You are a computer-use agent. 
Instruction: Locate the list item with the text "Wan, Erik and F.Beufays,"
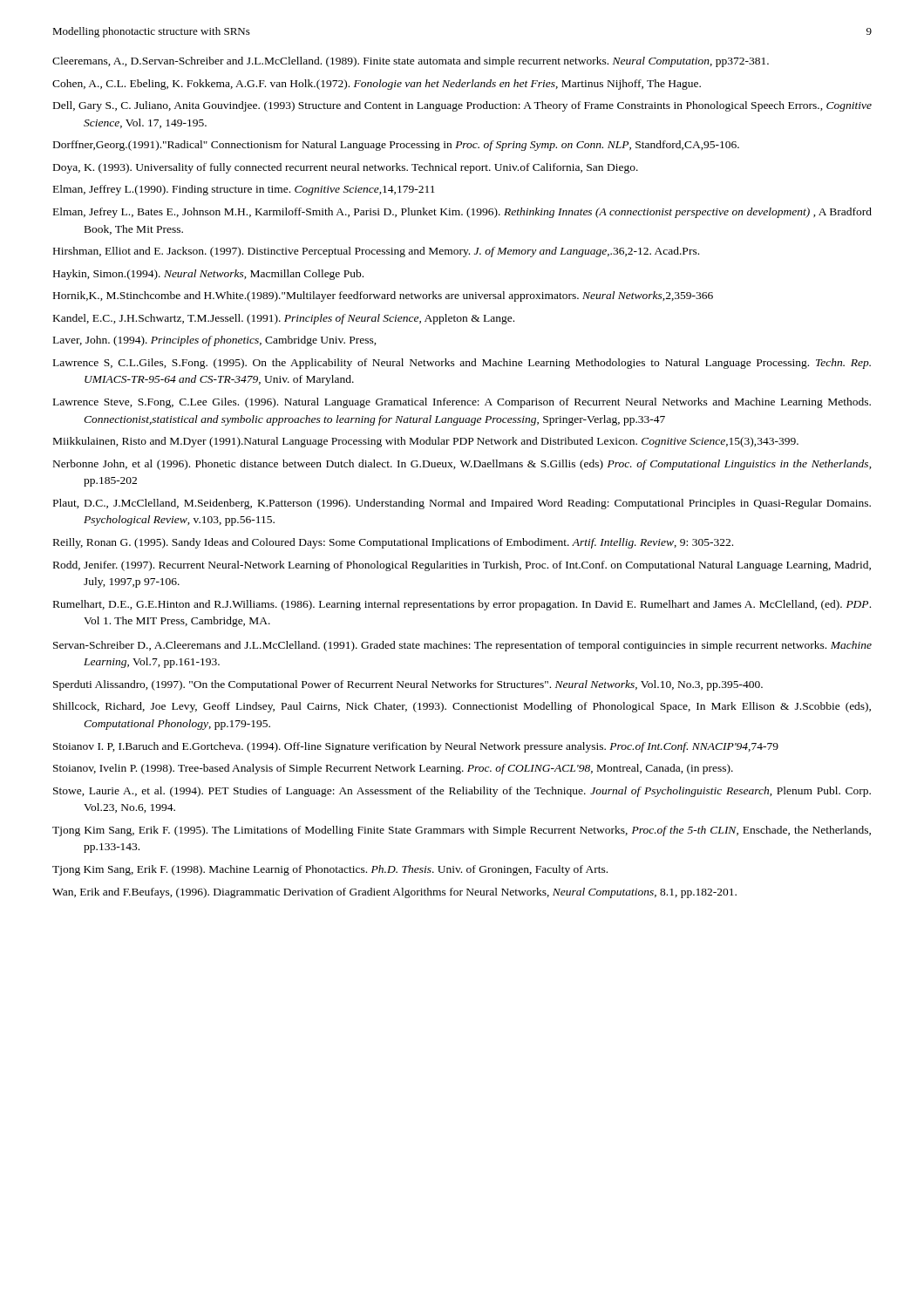point(395,891)
